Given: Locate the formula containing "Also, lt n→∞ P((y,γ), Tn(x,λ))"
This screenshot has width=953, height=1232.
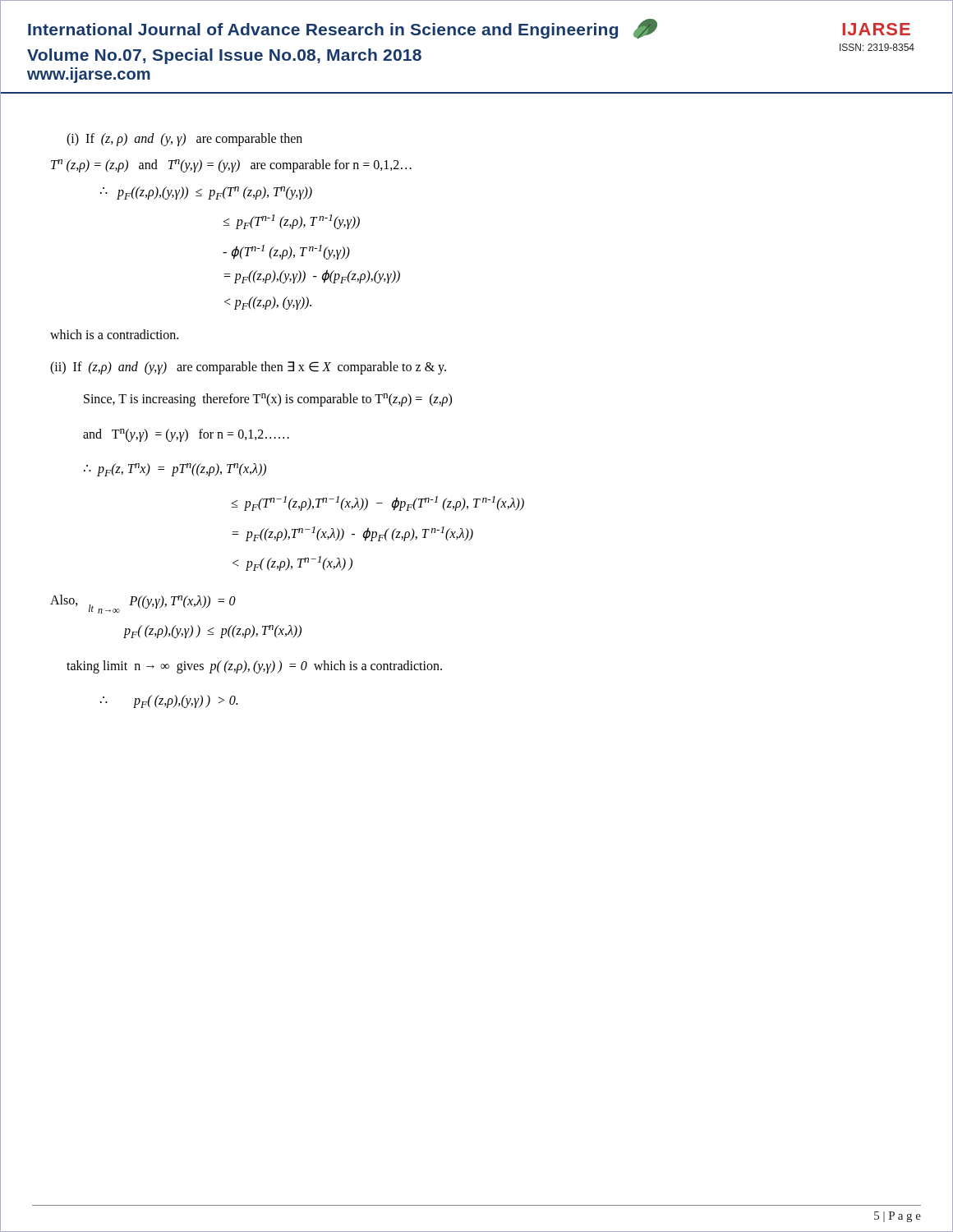Looking at the screenshot, I should (143, 601).
